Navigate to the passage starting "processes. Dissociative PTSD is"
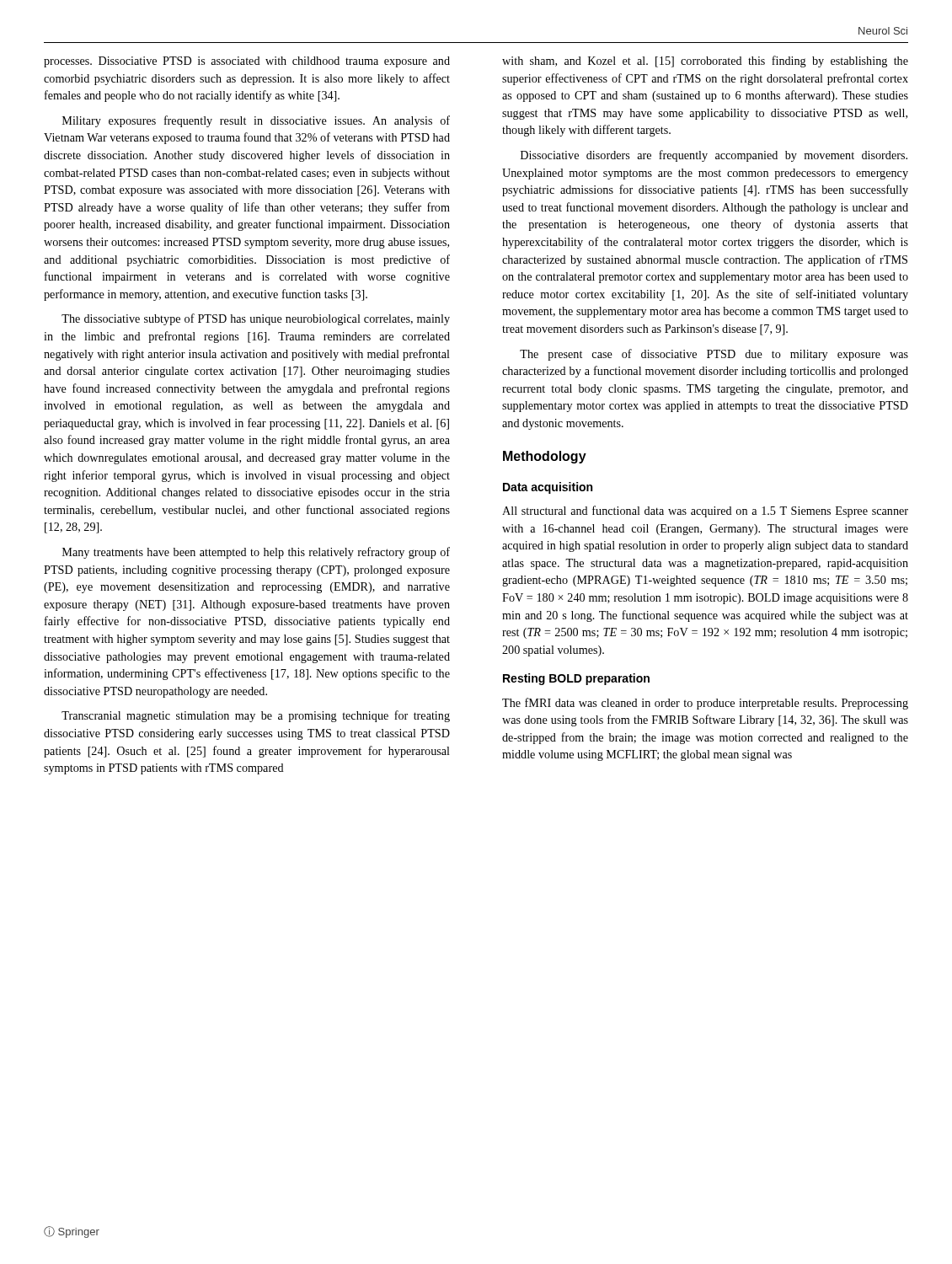The image size is (952, 1264). click(247, 414)
